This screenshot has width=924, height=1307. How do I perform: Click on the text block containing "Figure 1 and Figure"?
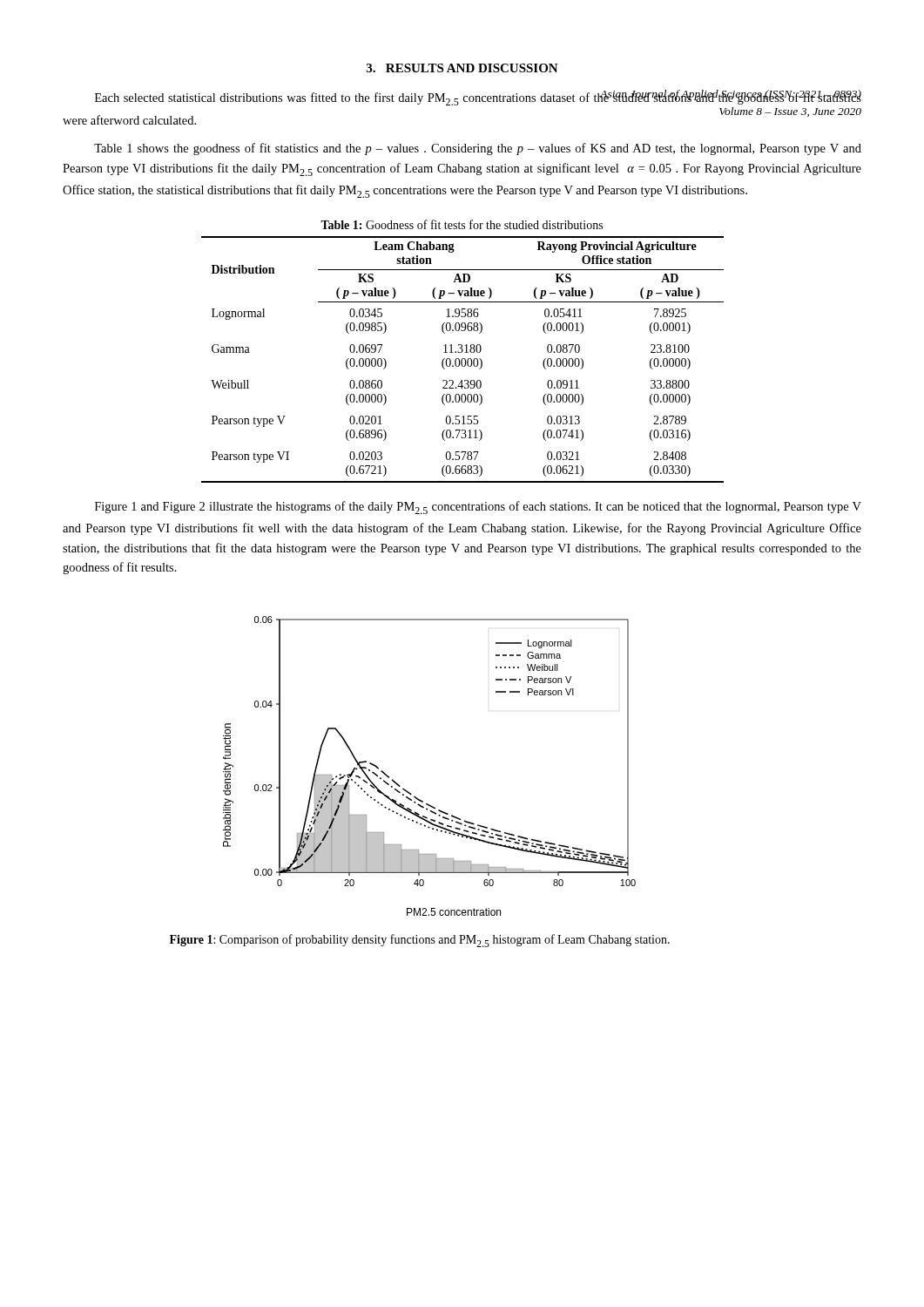pos(462,537)
